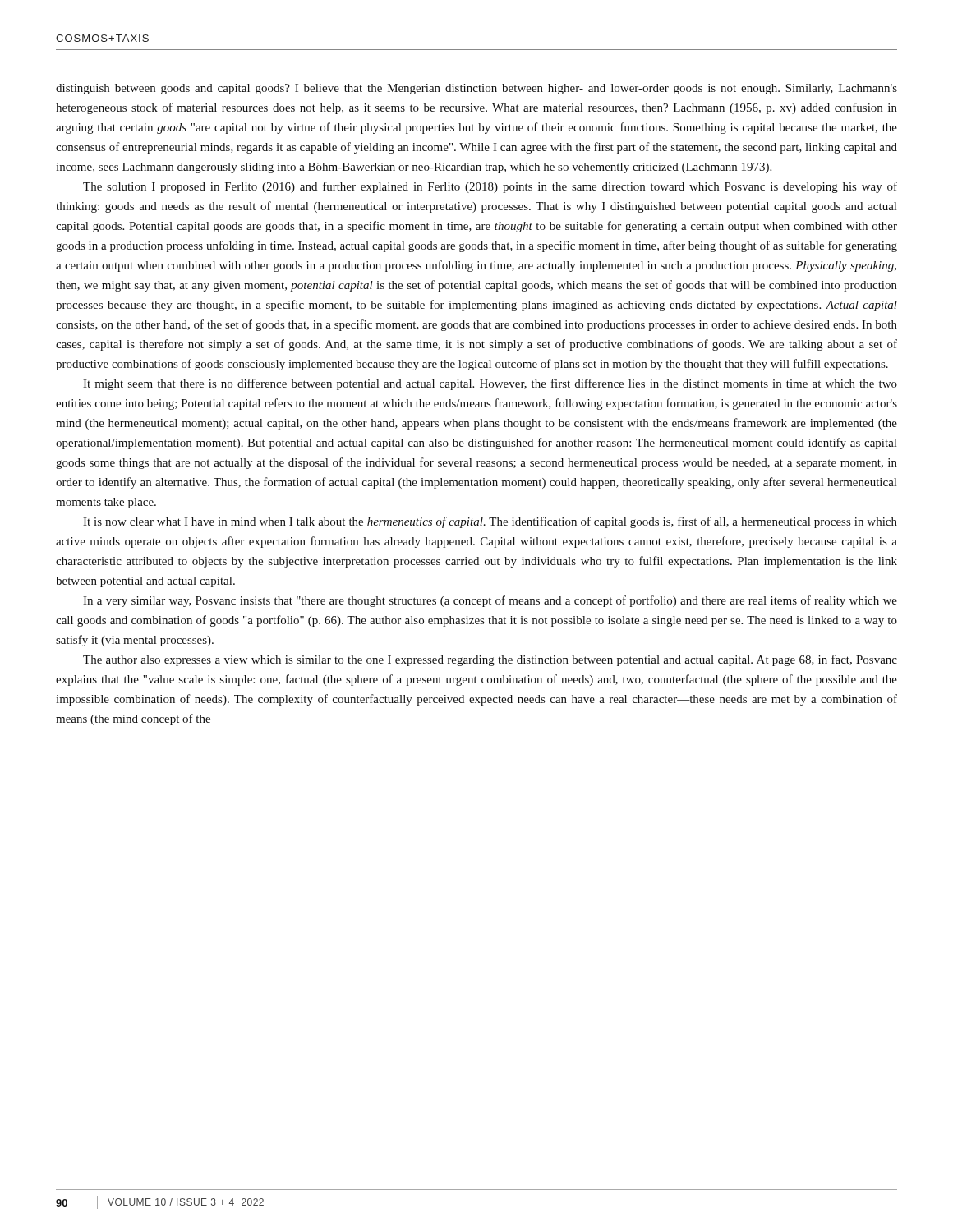Find the text block containing "distinguish between goods and"
The image size is (953, 1232).
point(476,403)
